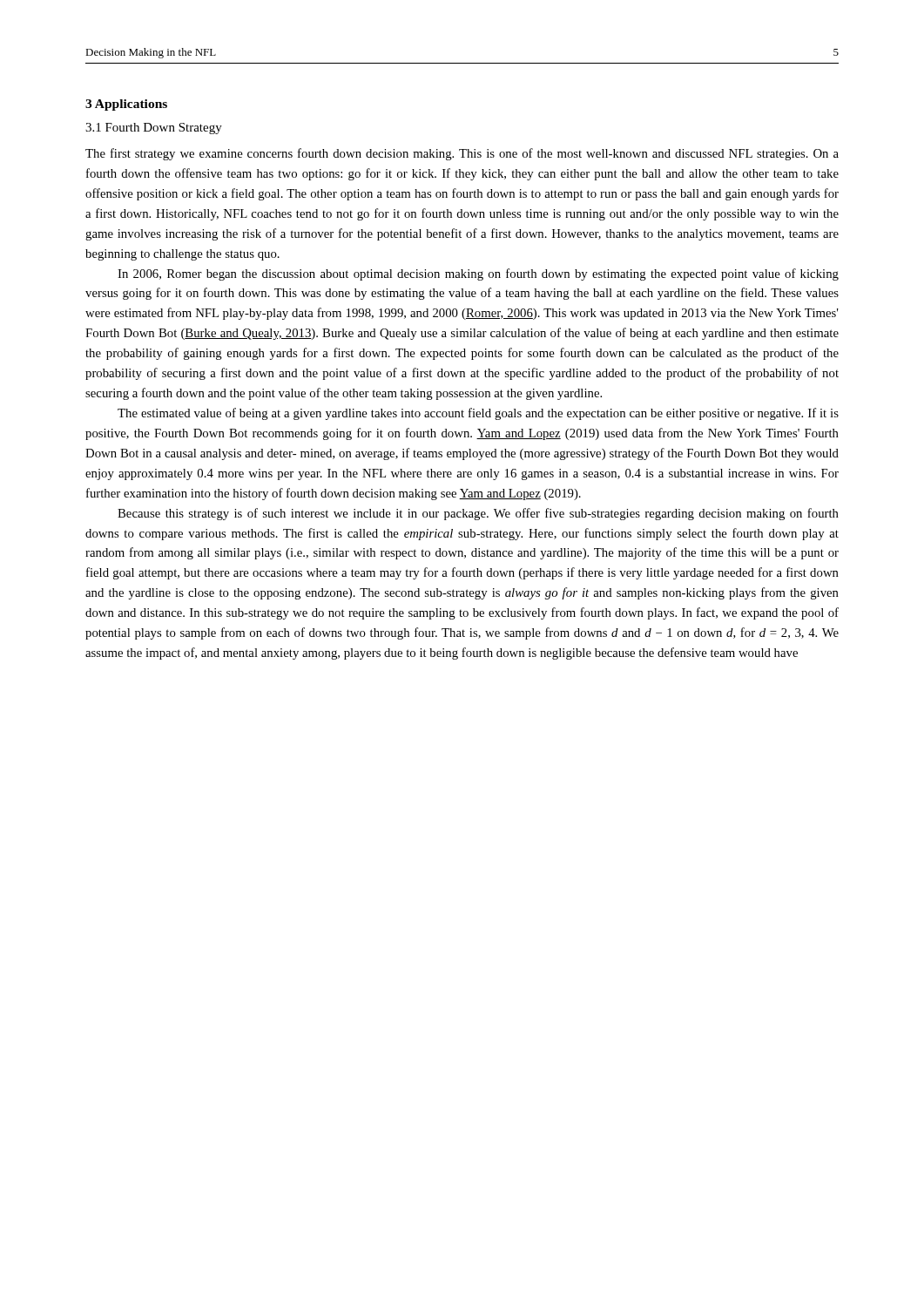924x1307 pixels.
Task: Find "3 Applications" on this page
Action: (126, 103)
